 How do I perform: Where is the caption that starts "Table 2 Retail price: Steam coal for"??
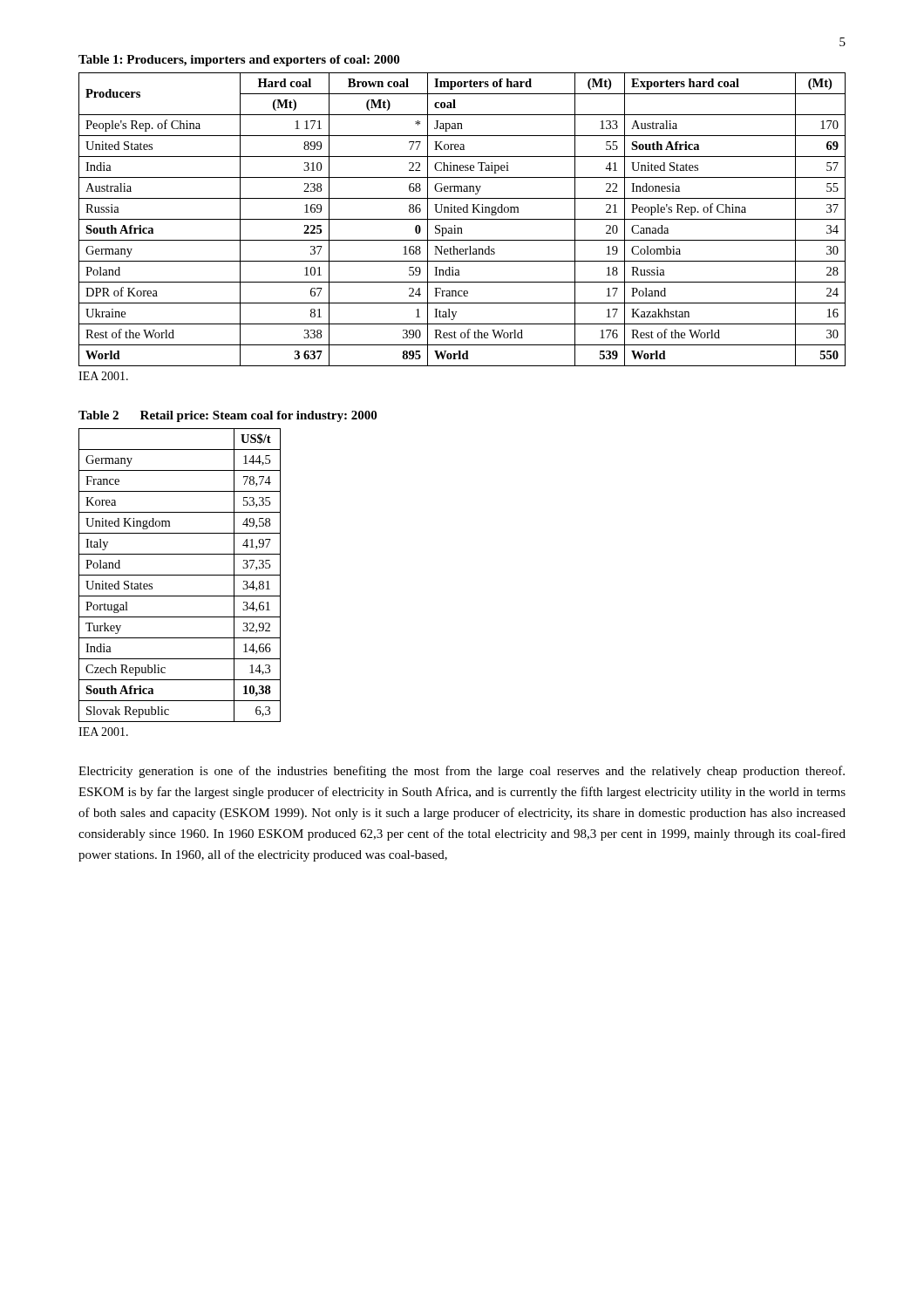(228, 415)
